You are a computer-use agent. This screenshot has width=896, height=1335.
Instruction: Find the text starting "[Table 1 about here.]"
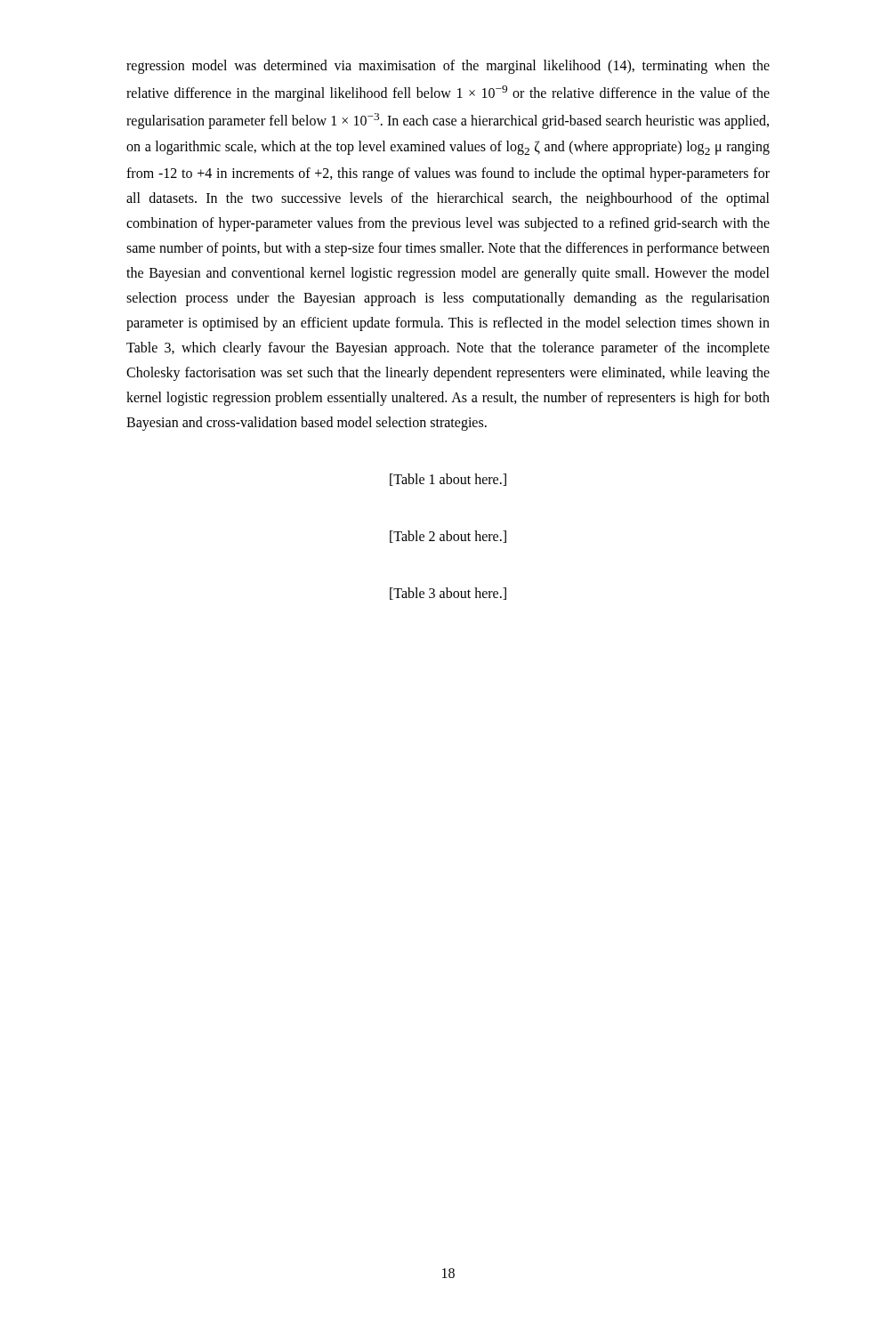(448, 479)
